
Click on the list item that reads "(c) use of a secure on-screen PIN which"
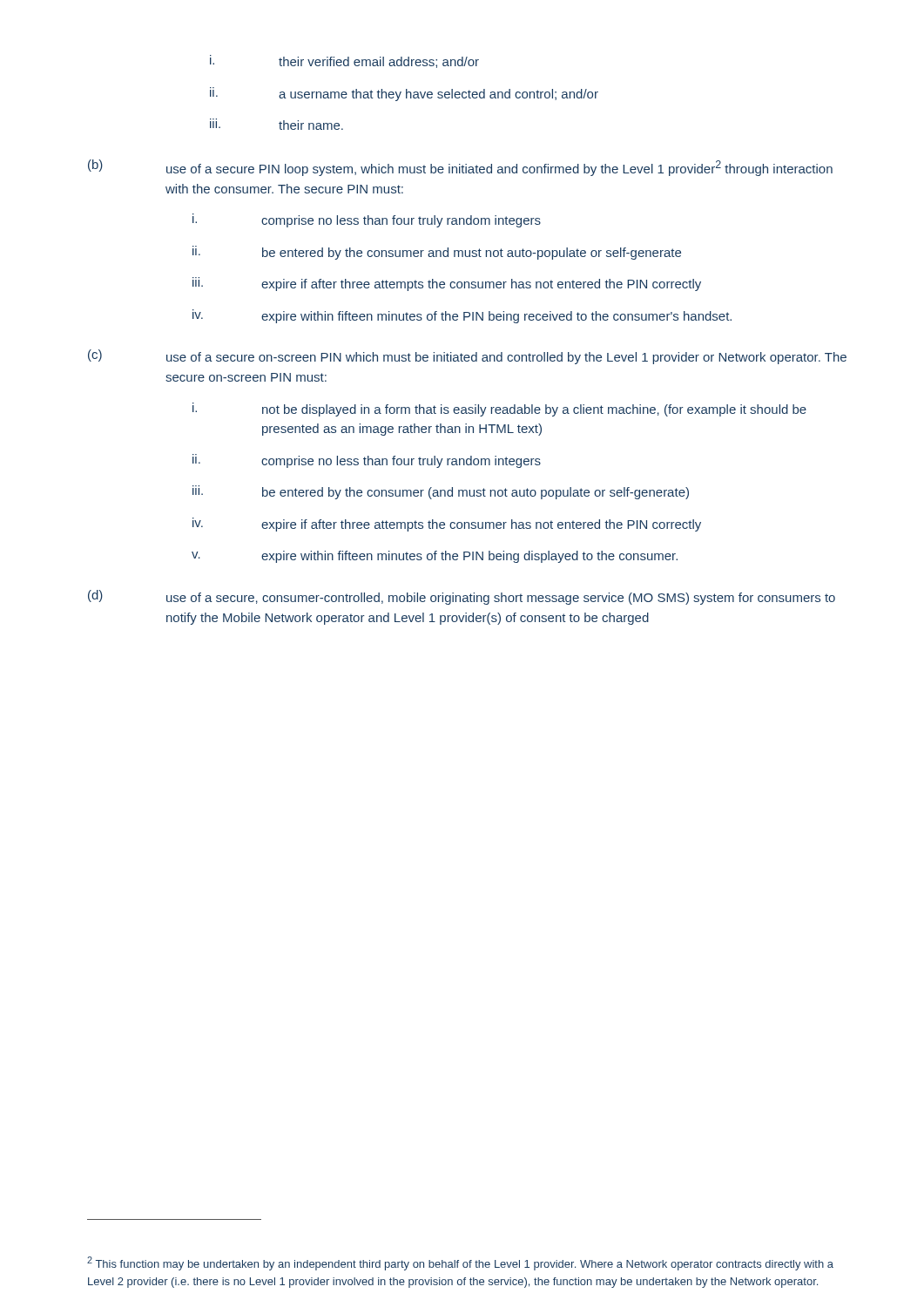pos(471,367)
